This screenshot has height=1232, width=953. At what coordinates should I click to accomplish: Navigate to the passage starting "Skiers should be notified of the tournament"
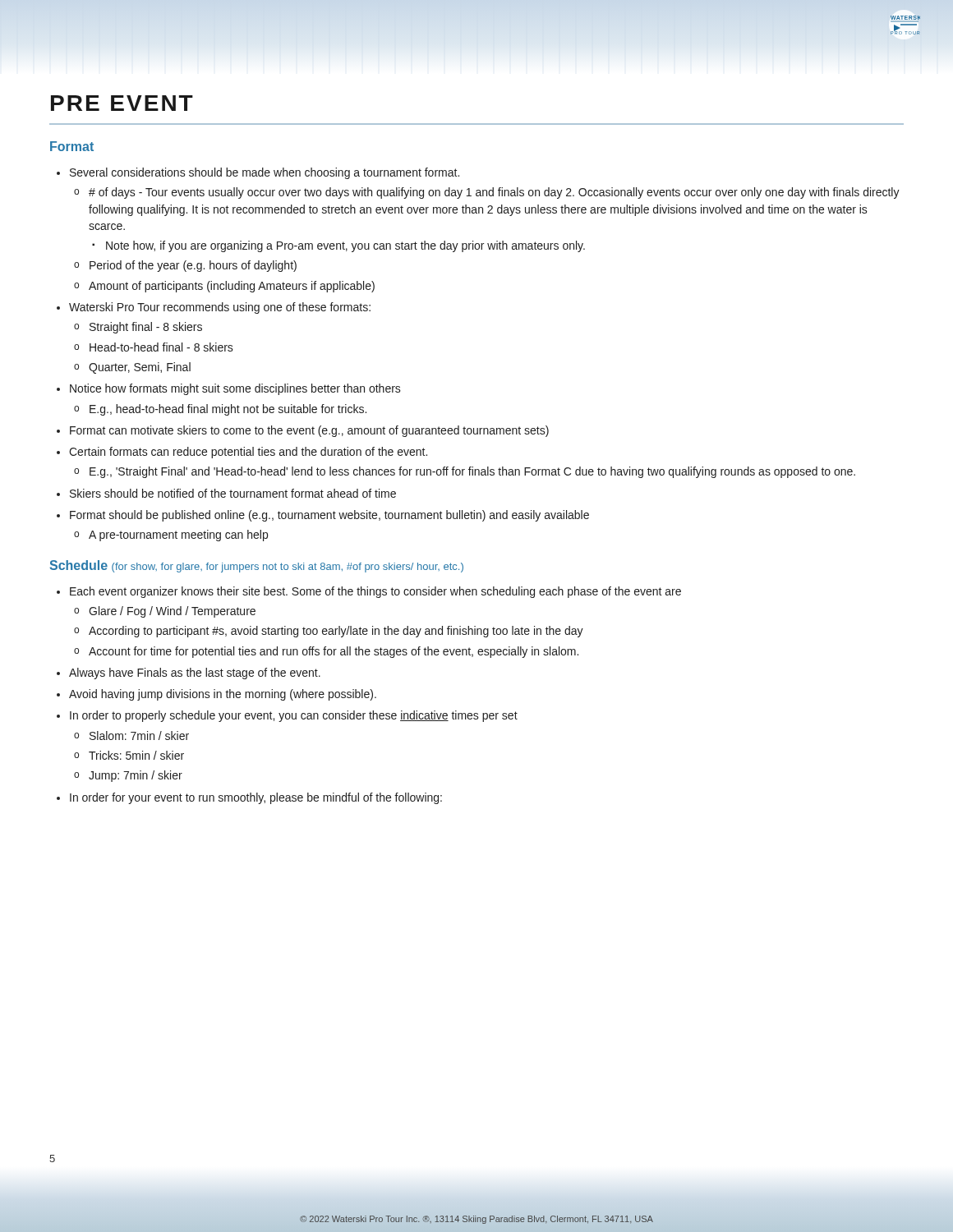pyautogui.click(x=226, y=493)
